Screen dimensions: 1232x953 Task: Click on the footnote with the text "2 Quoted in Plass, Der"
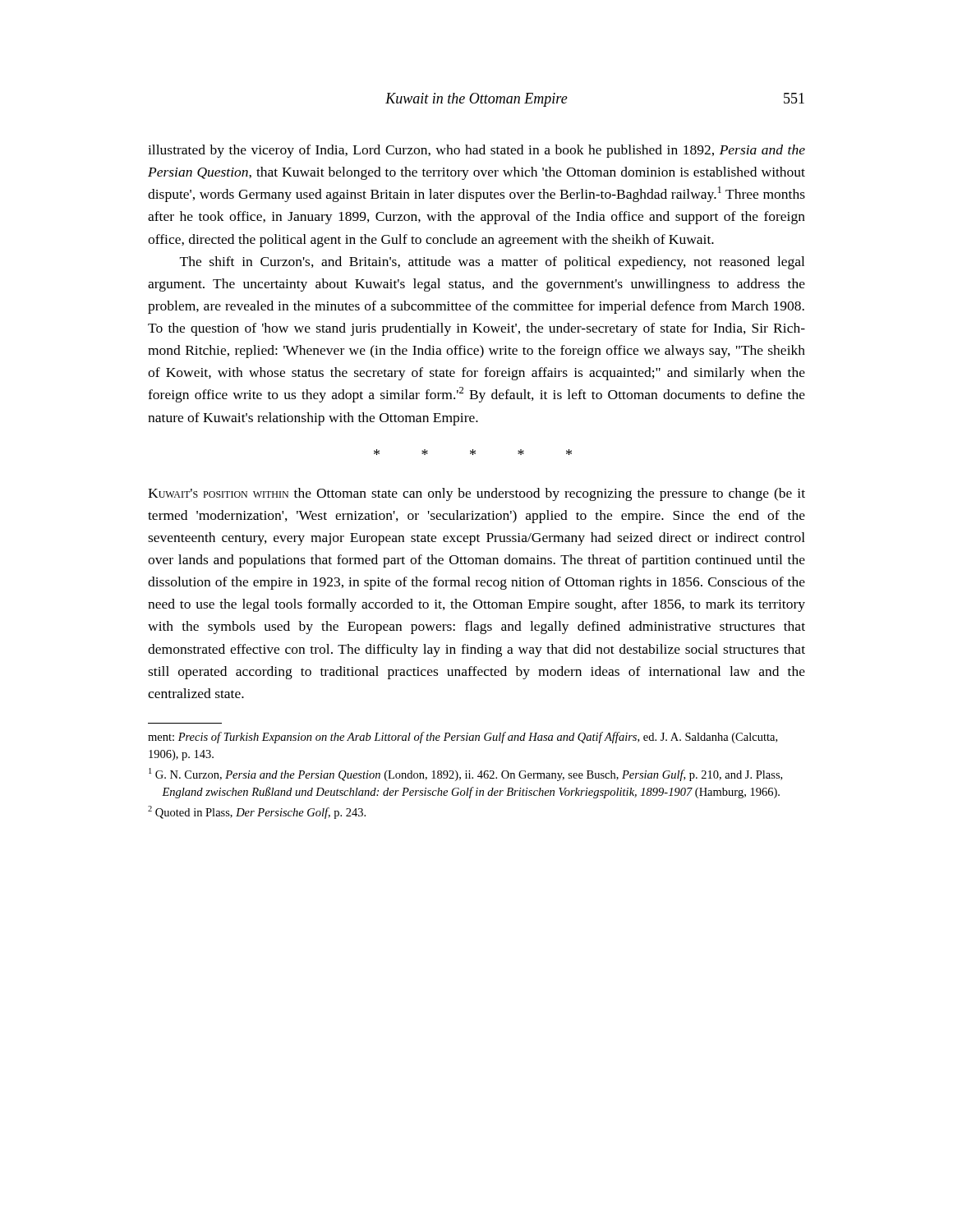(257, 812)
